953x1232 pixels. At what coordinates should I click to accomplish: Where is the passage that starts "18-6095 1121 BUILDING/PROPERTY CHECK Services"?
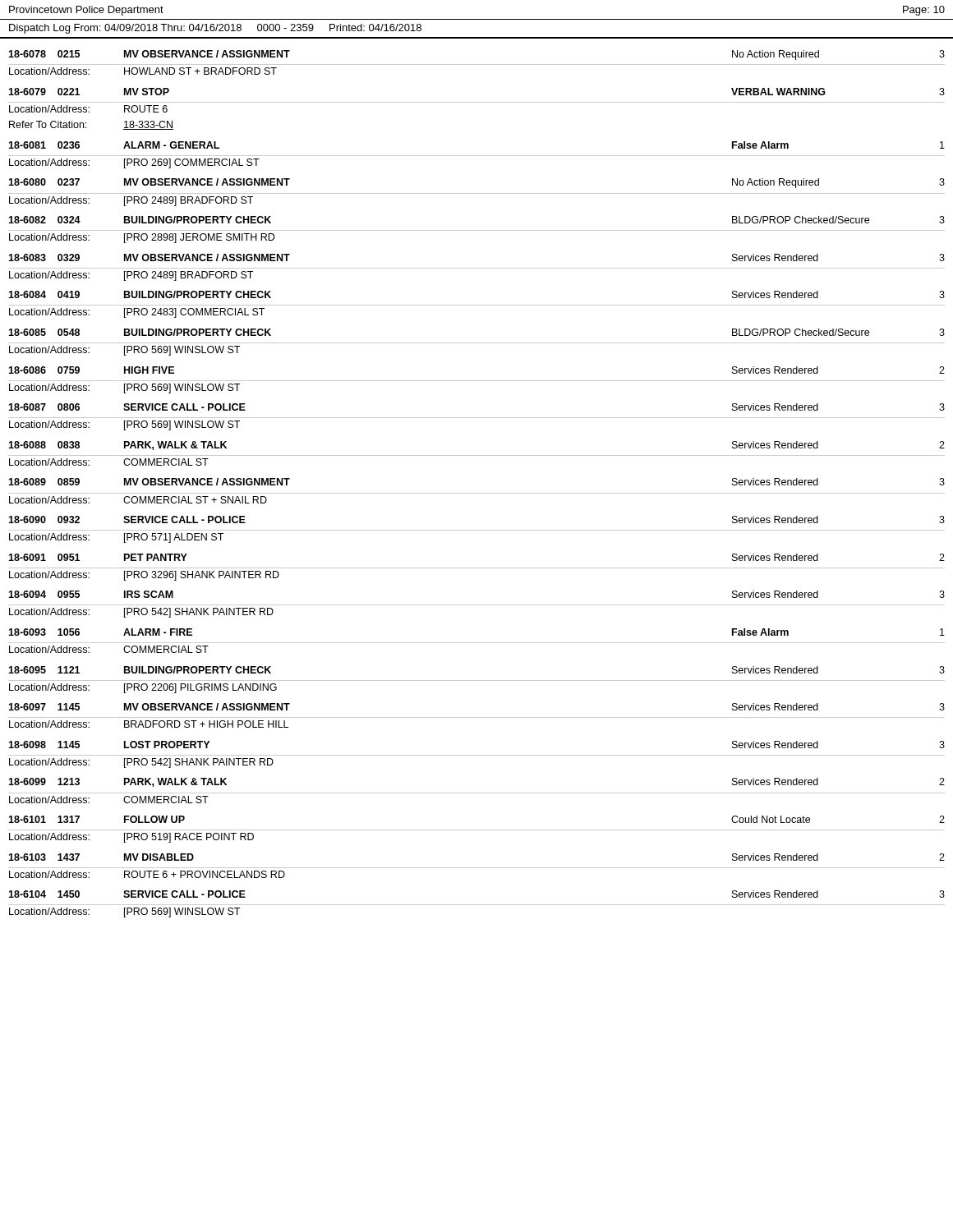[476, 678]
